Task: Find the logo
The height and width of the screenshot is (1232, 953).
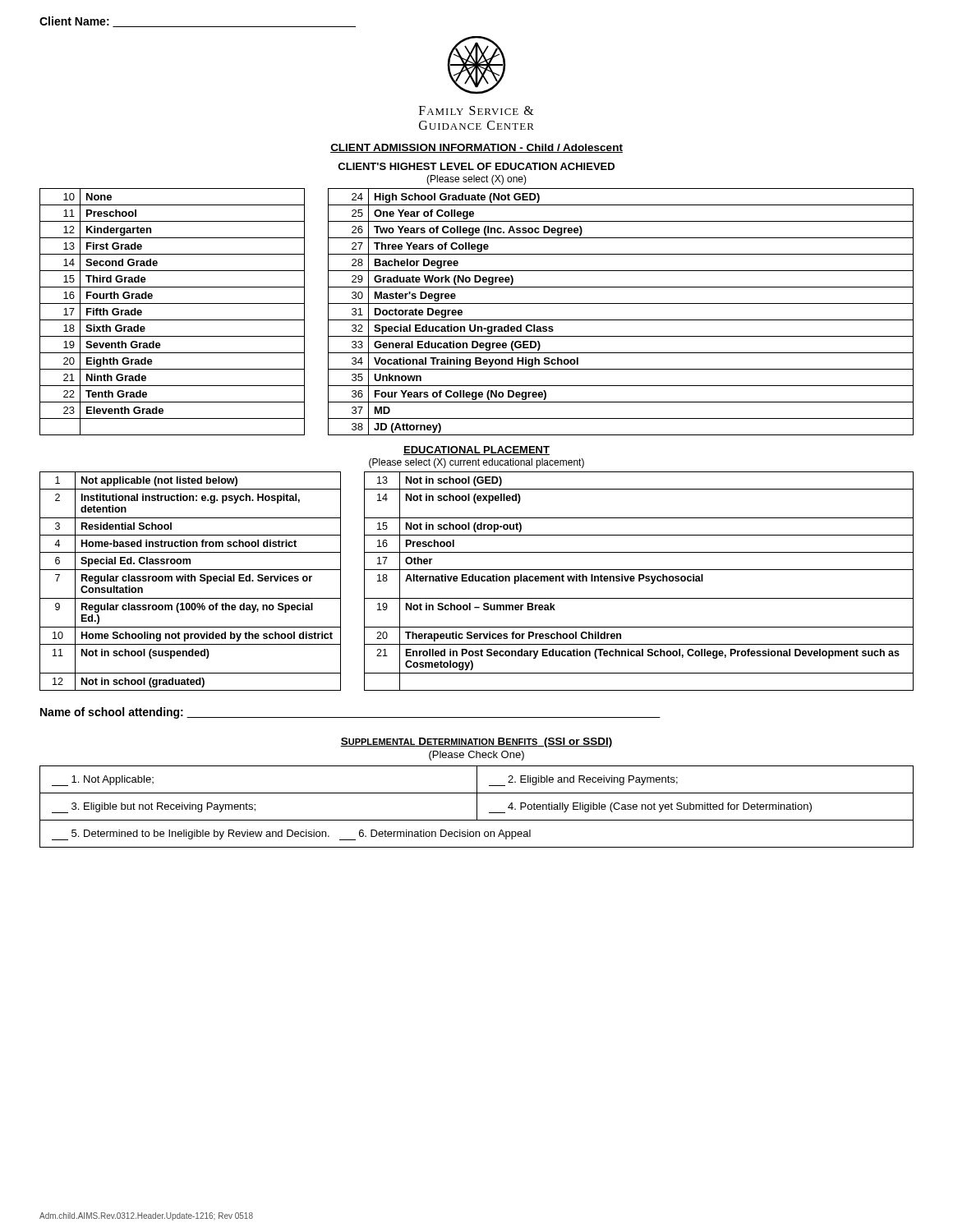Action: (476, 69)
